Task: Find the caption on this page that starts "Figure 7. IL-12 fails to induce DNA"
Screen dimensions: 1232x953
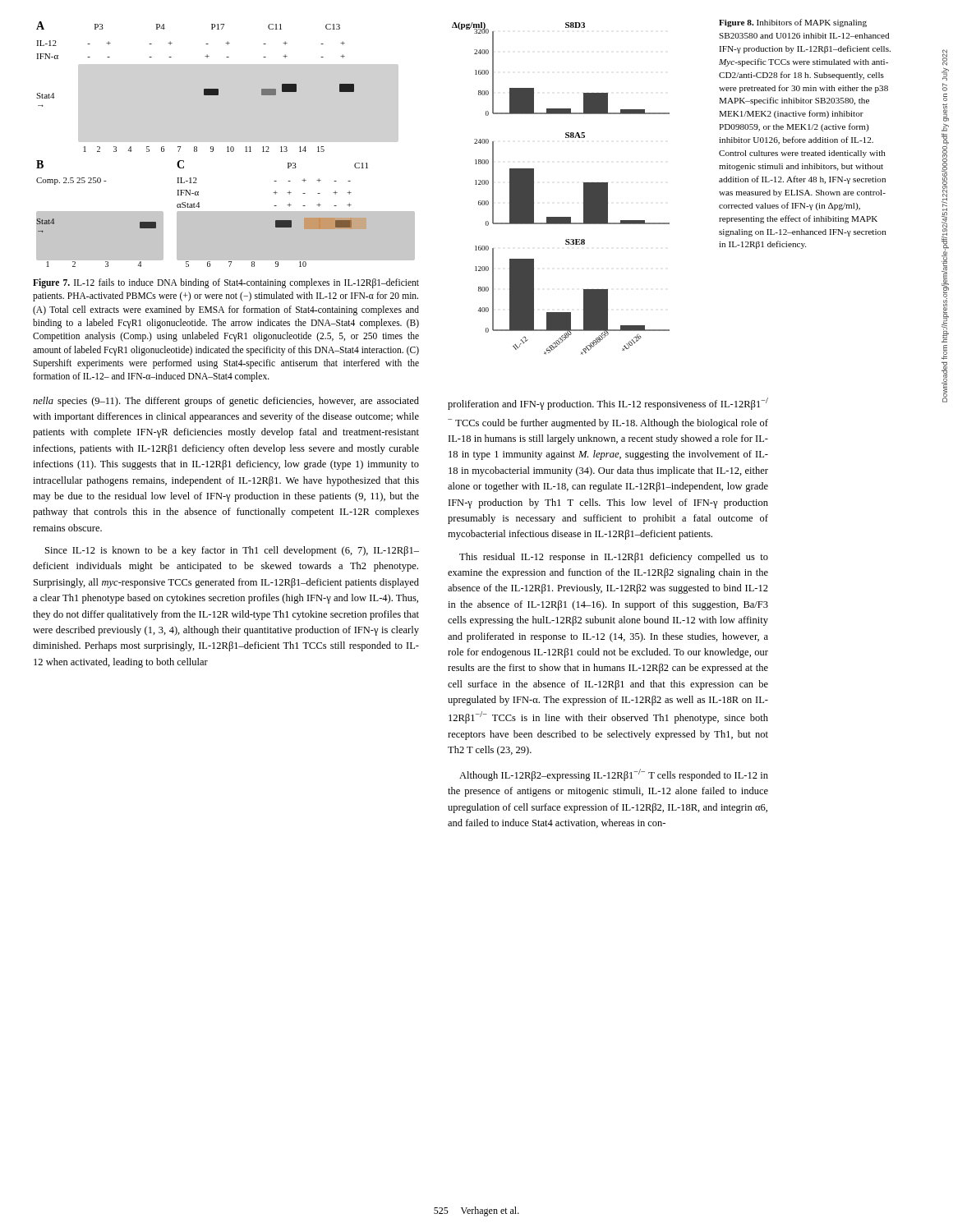Action: (x=226, y=329)
